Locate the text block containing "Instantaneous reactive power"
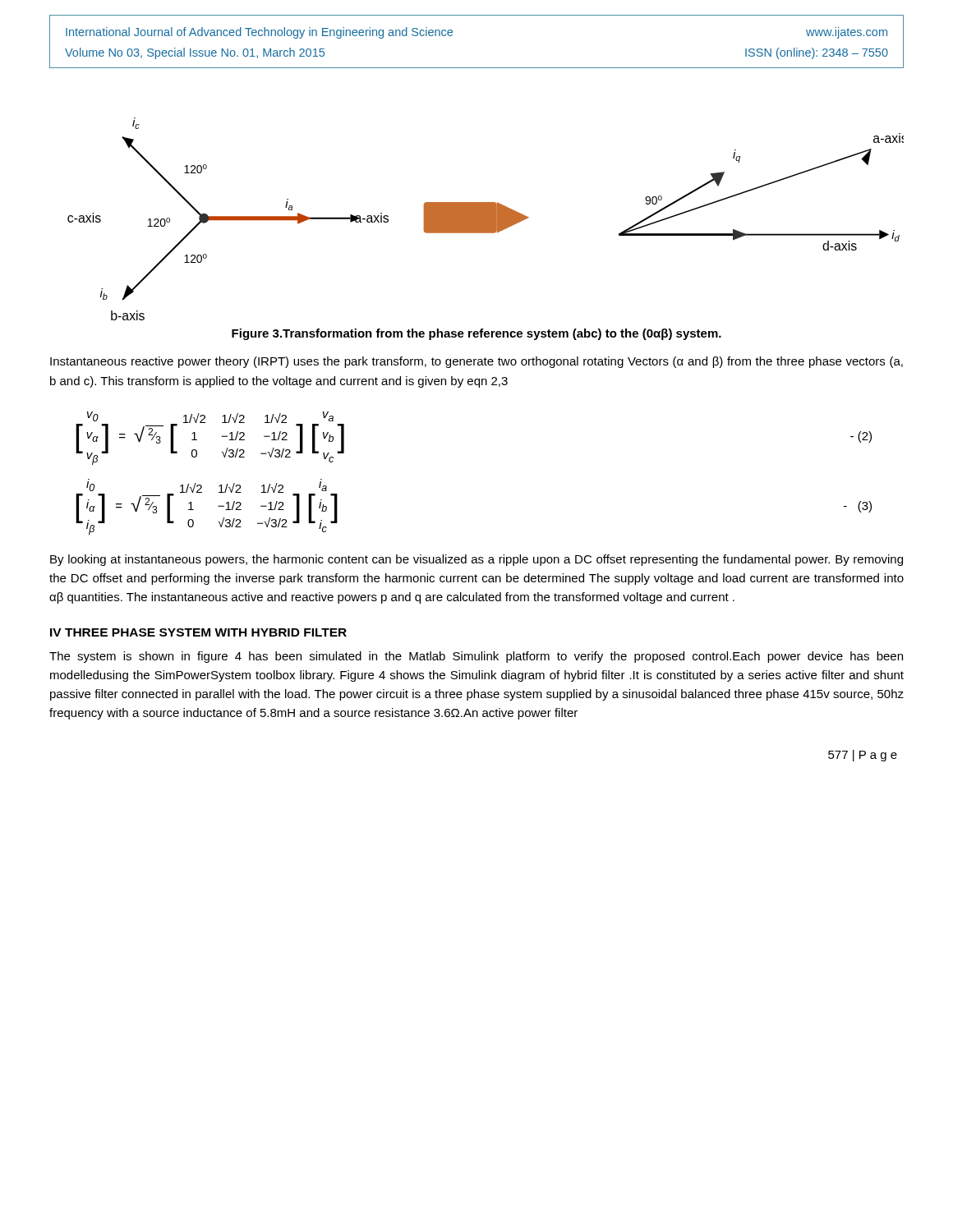953x1232 pixels. pyautogui.click(x=476, y=371)
